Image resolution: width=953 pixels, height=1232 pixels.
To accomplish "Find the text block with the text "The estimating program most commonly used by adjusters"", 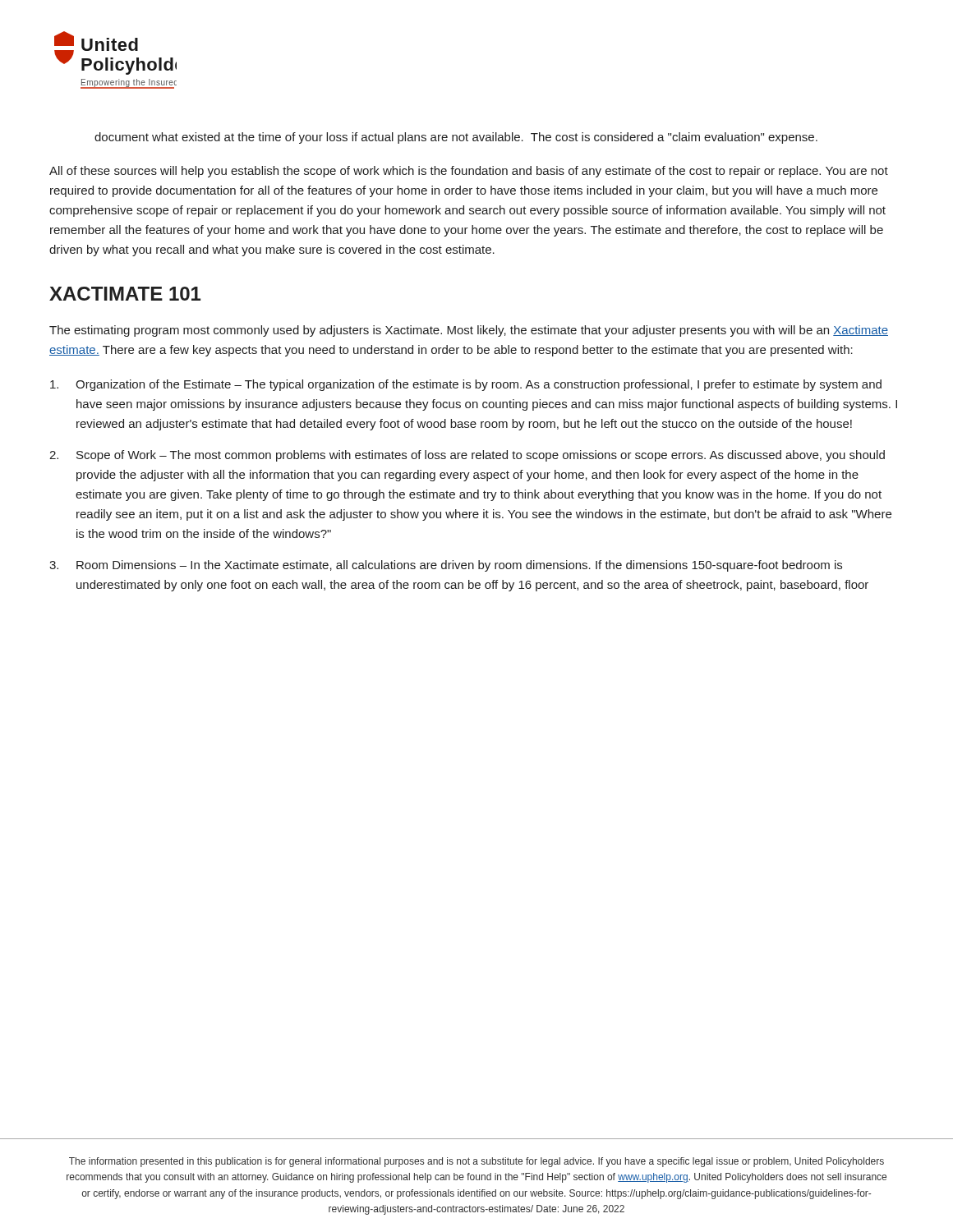I will coord(469,340).
